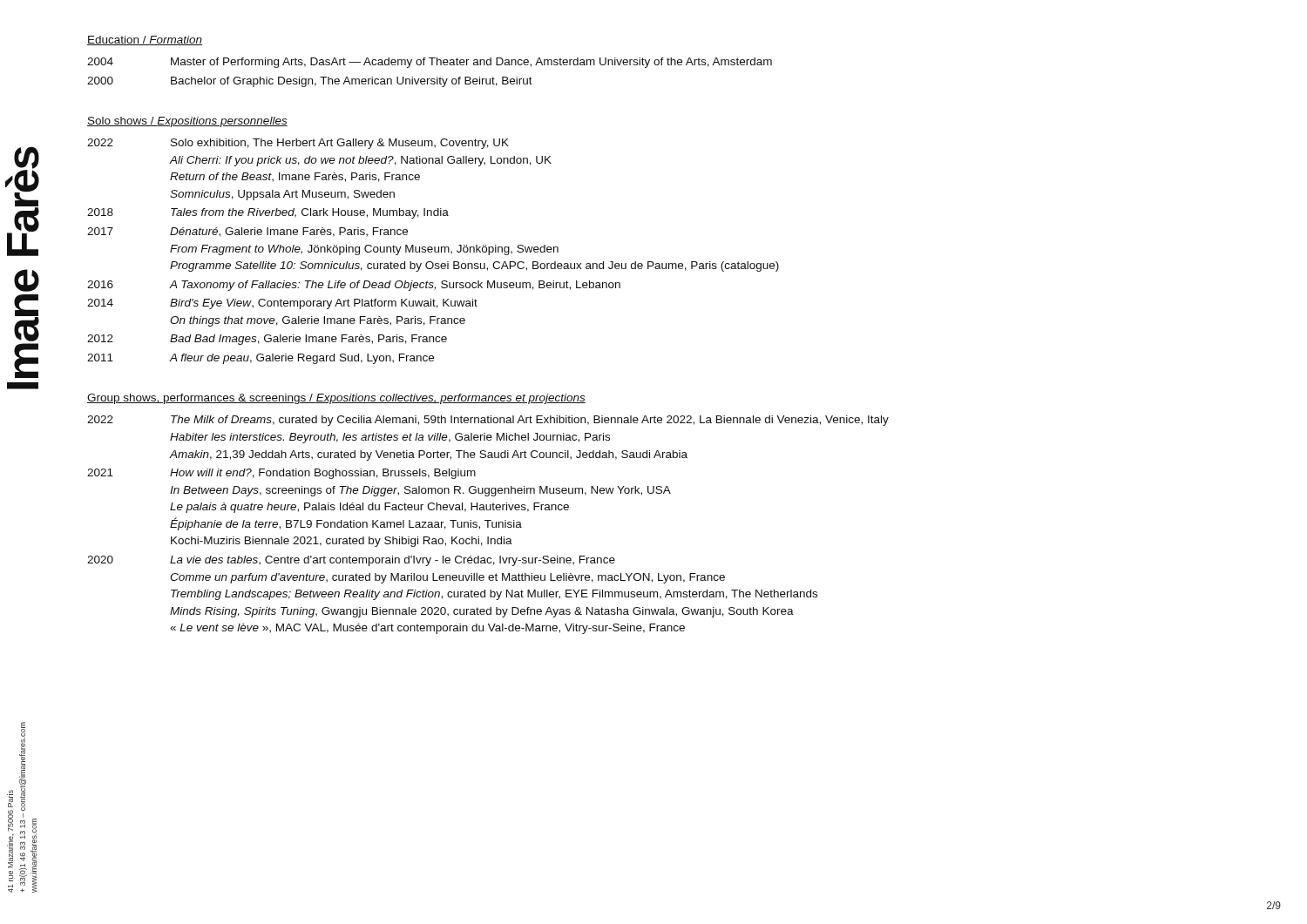1307x924 pixels.
Task: Navigate to the region starting "A fleur de peau,"
Action: coord(302,357)
